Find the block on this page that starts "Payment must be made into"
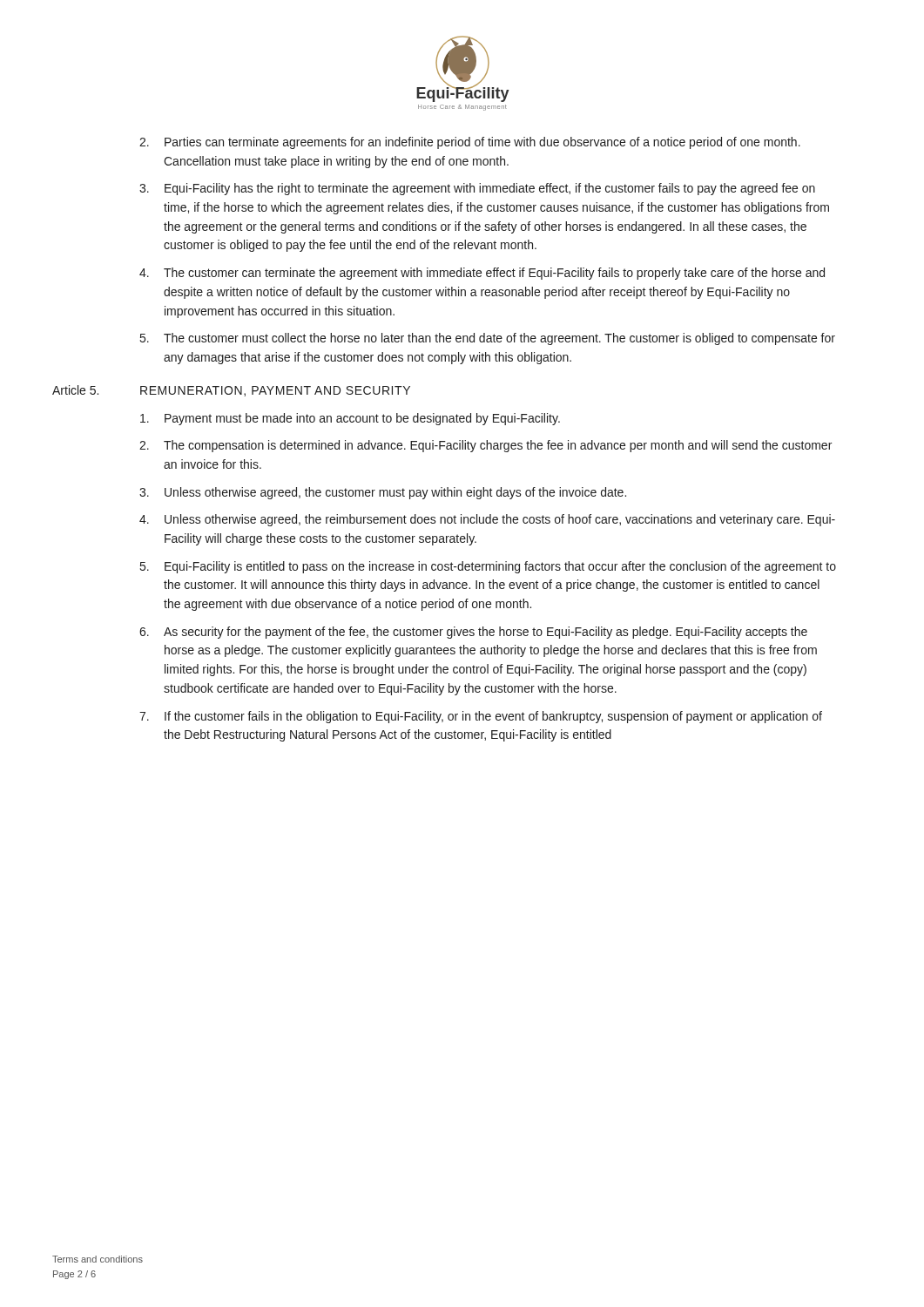924x1307 pixels. [x=488, y=419]
